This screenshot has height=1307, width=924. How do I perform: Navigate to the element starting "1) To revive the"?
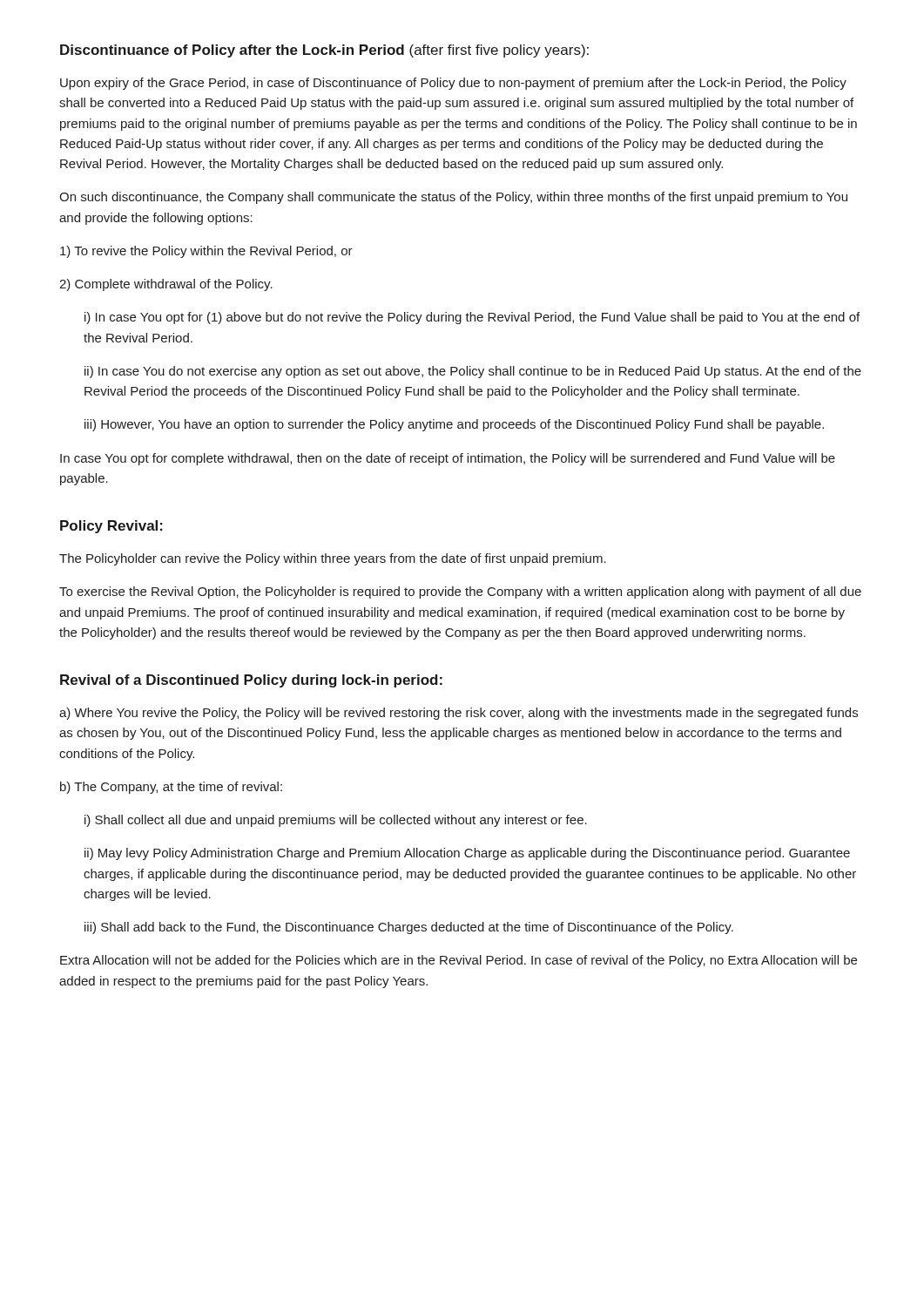coord(206,252)
